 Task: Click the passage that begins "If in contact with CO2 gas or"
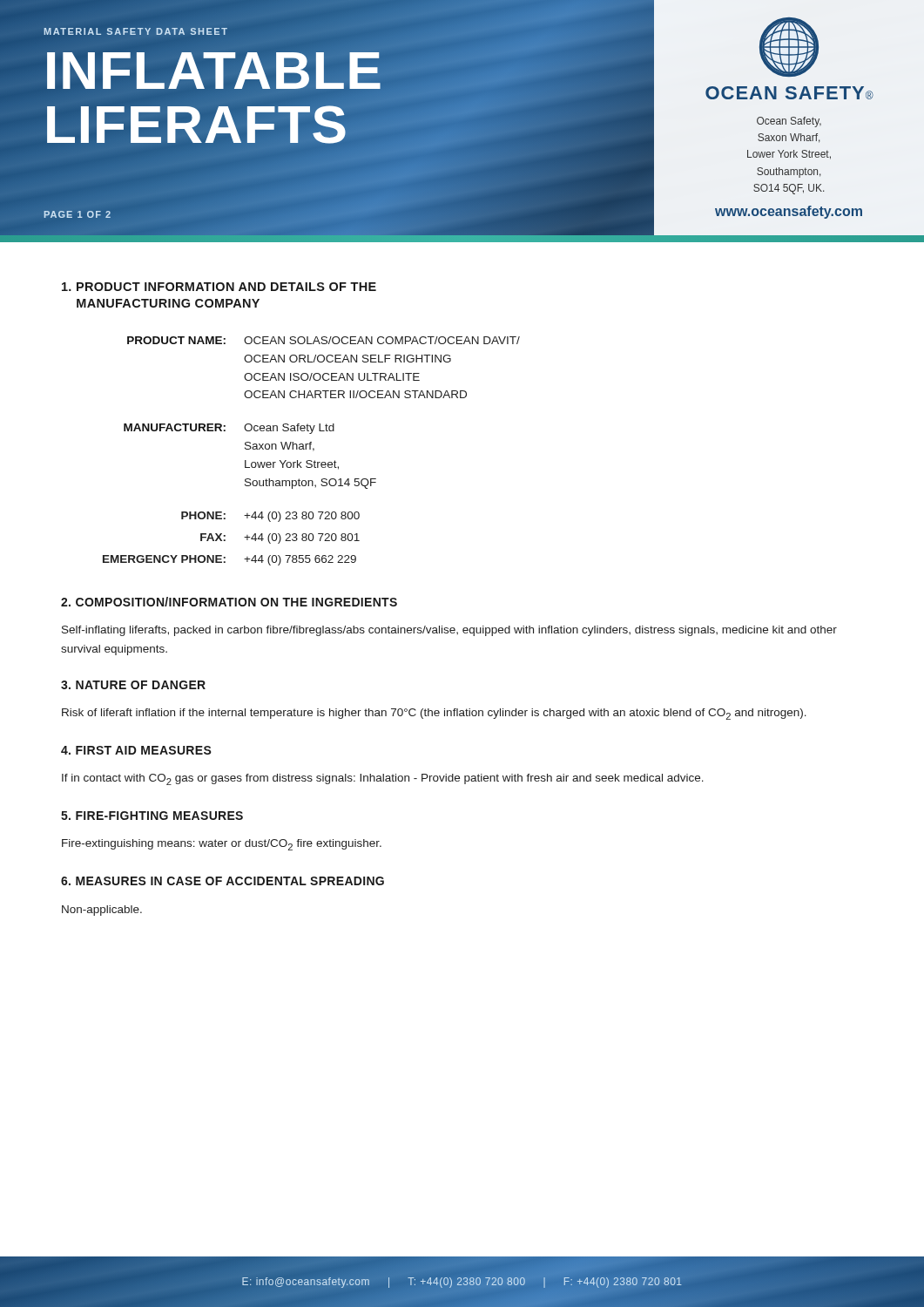(383, 779)
